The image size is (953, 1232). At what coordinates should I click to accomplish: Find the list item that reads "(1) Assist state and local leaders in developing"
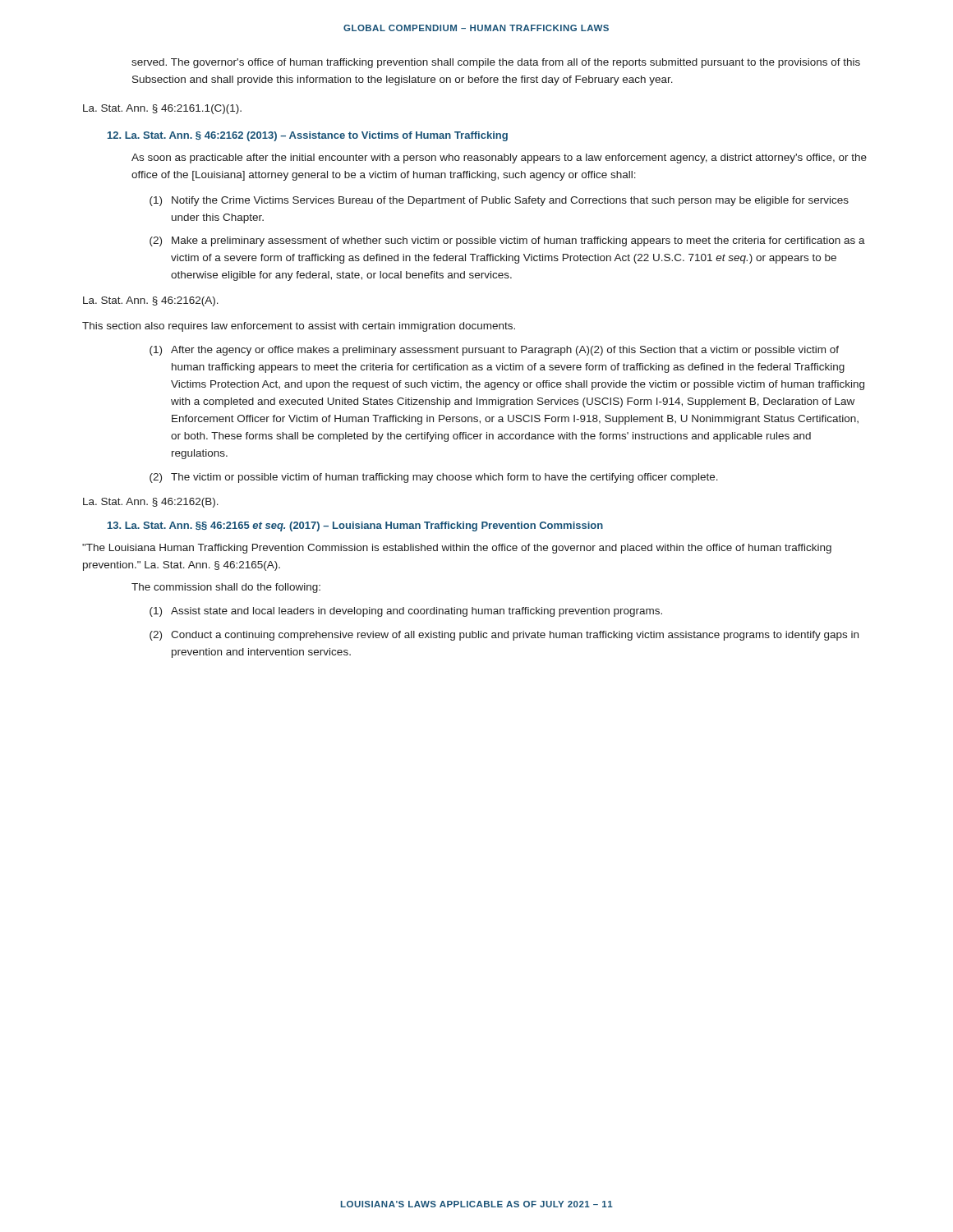[x=501, y=612]
